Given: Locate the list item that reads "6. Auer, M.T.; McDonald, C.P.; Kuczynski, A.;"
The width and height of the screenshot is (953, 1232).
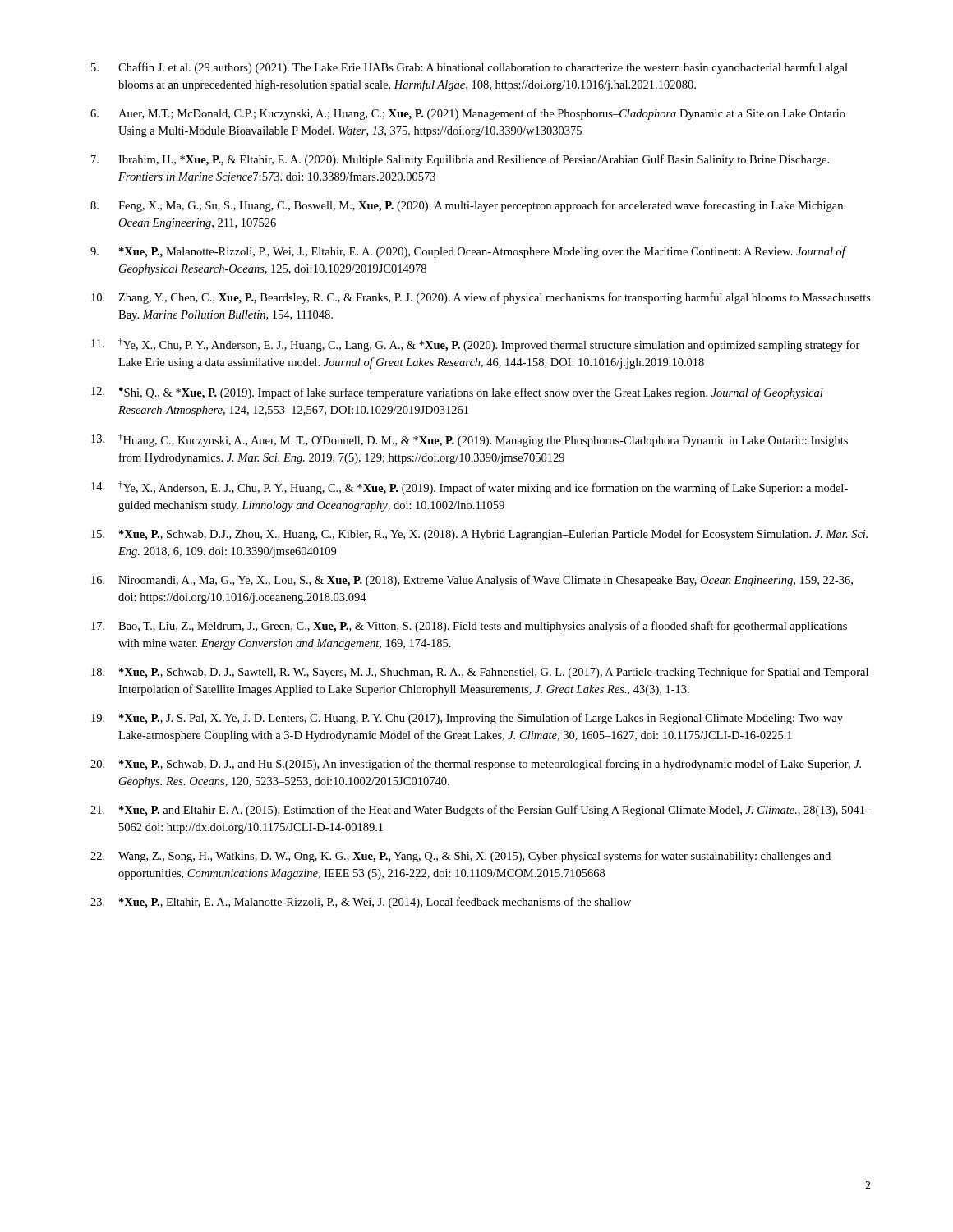Looking at the screenshot, I should click(481, 122).
